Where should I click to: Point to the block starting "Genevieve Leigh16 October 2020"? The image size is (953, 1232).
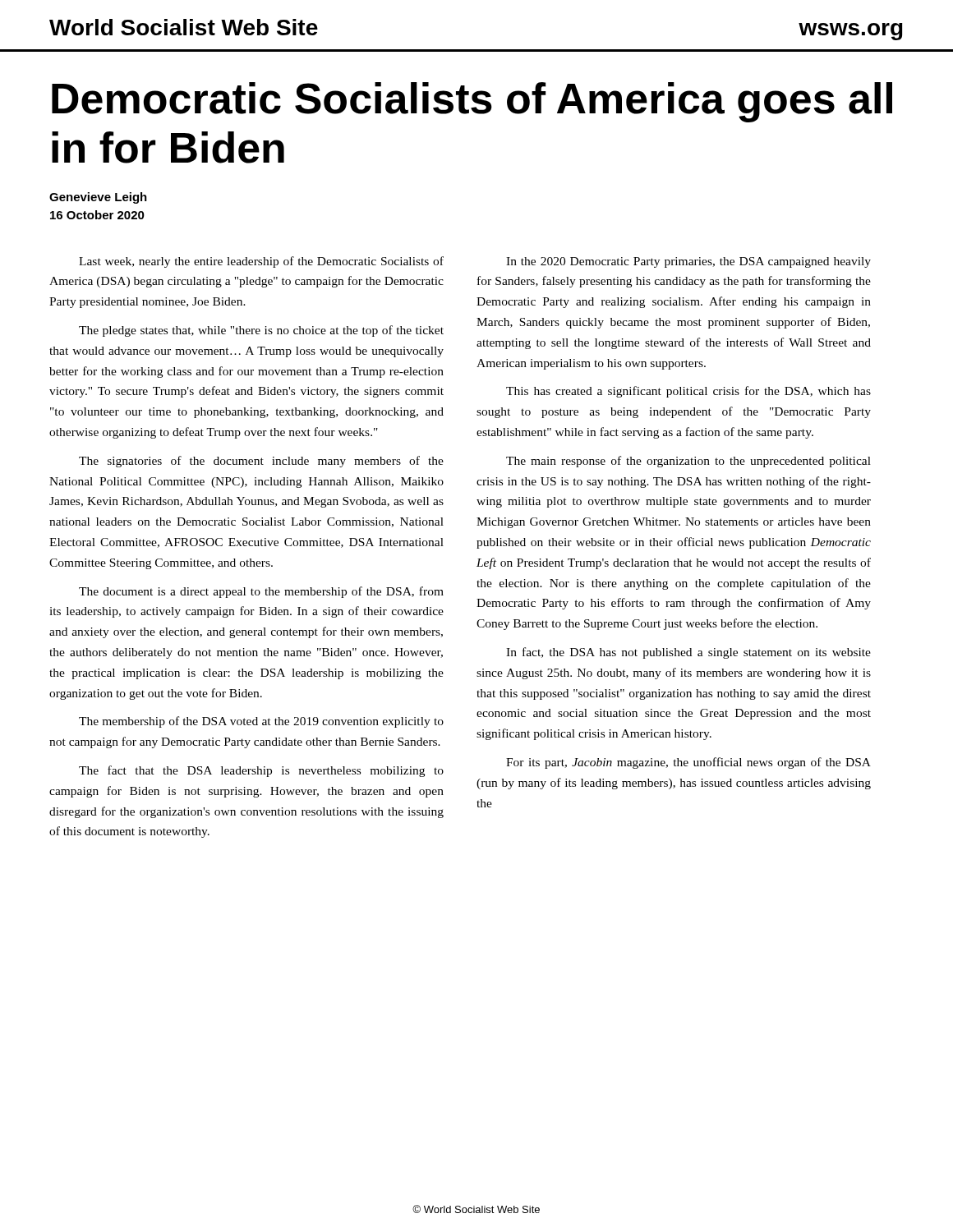coord(98,198)
